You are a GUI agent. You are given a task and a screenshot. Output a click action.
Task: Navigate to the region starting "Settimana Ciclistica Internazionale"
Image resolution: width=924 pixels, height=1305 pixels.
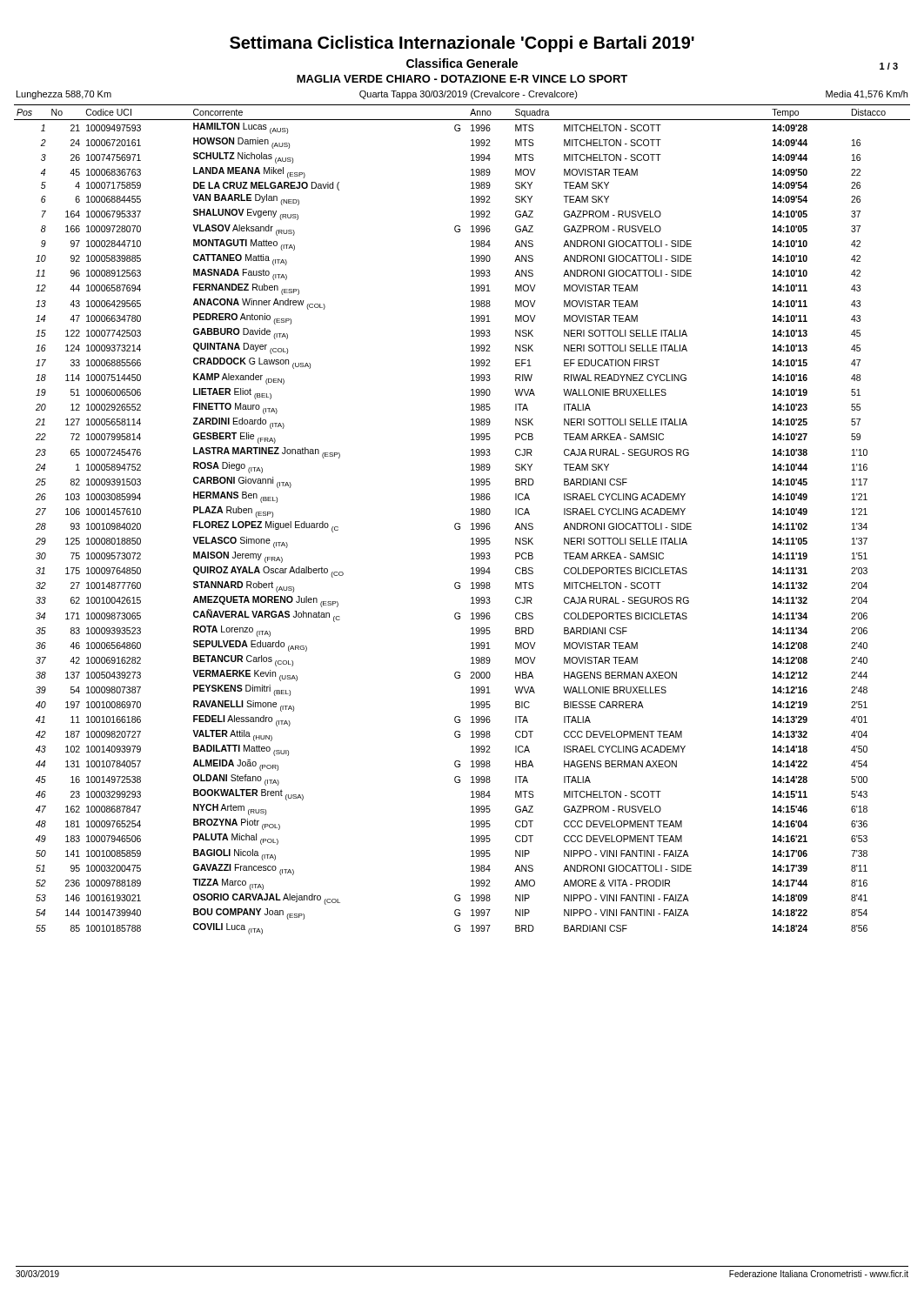click(x=462, y=43)
